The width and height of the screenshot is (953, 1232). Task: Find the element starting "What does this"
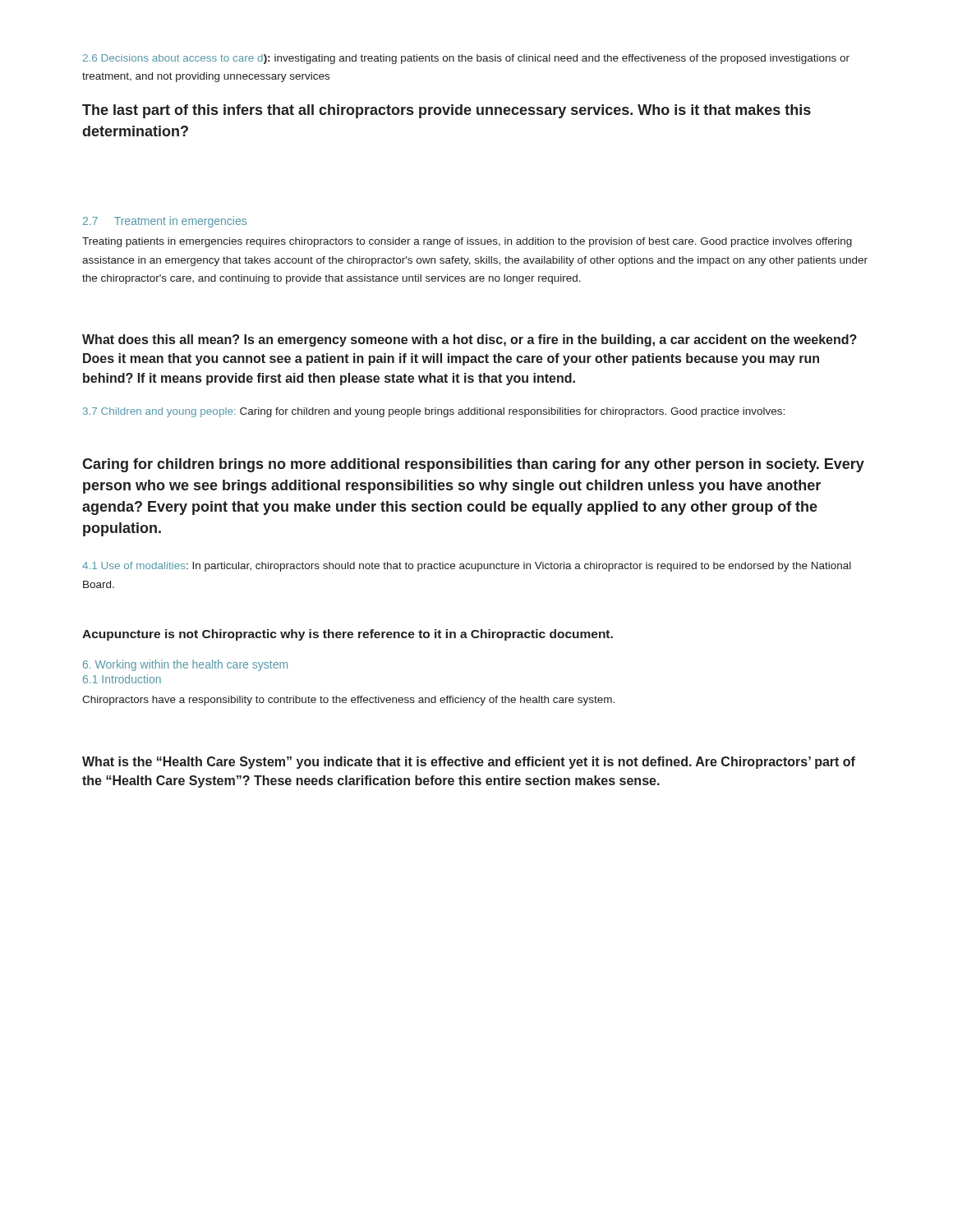coord(470,359)
